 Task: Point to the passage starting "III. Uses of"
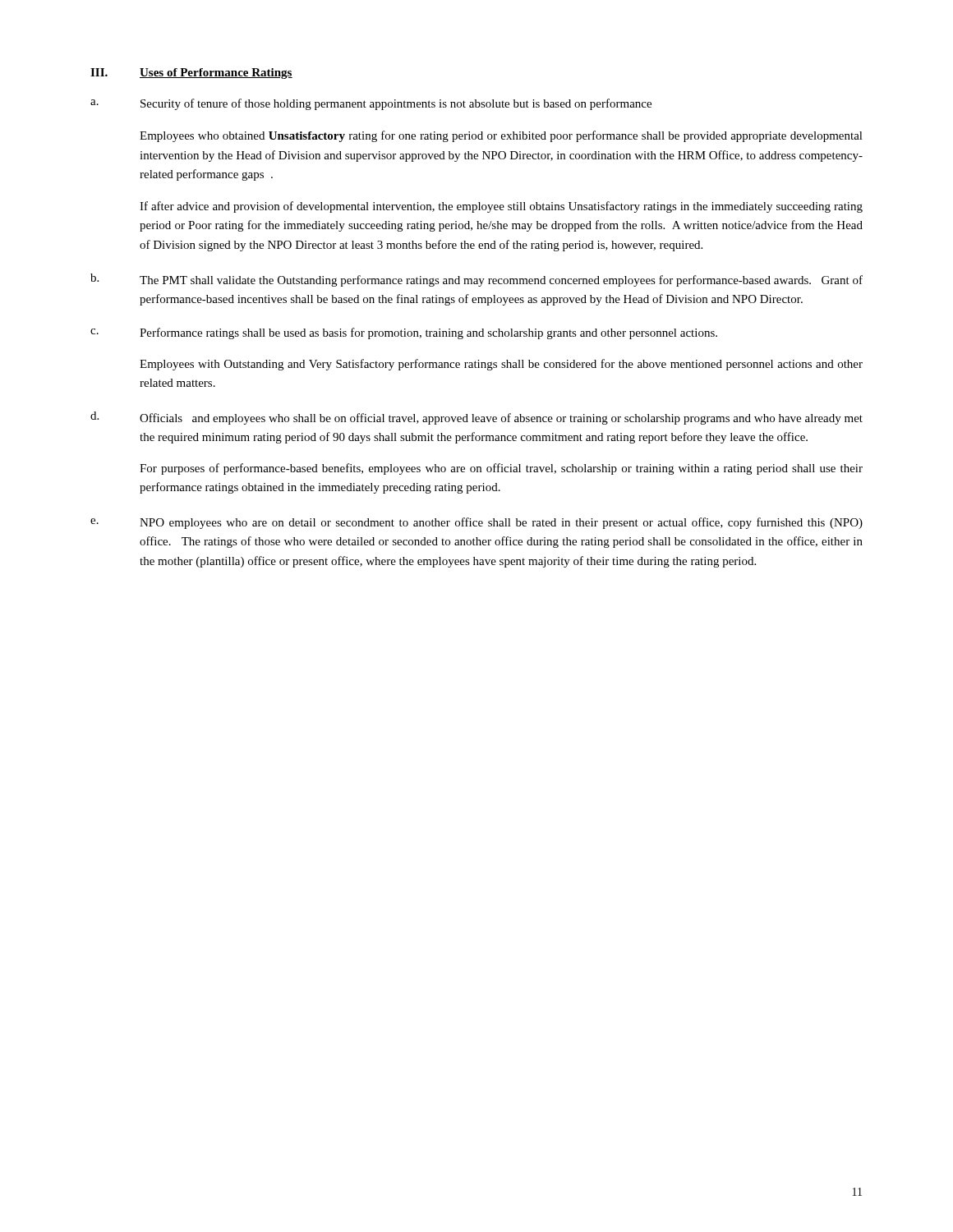click(191, 73)
